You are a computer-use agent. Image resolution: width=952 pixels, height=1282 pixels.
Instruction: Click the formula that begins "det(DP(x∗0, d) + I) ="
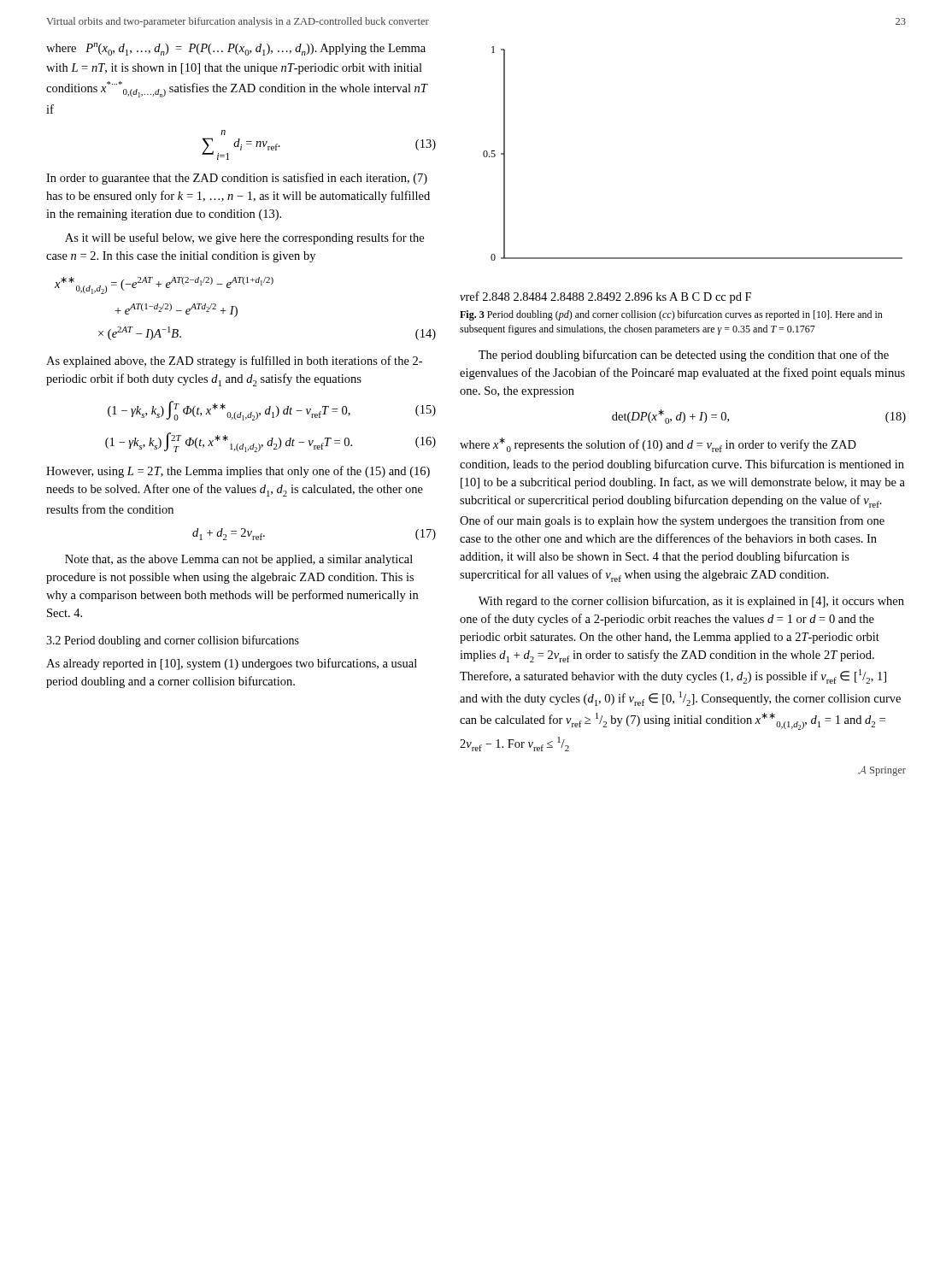pyautogui.click(x=683, y=416)
